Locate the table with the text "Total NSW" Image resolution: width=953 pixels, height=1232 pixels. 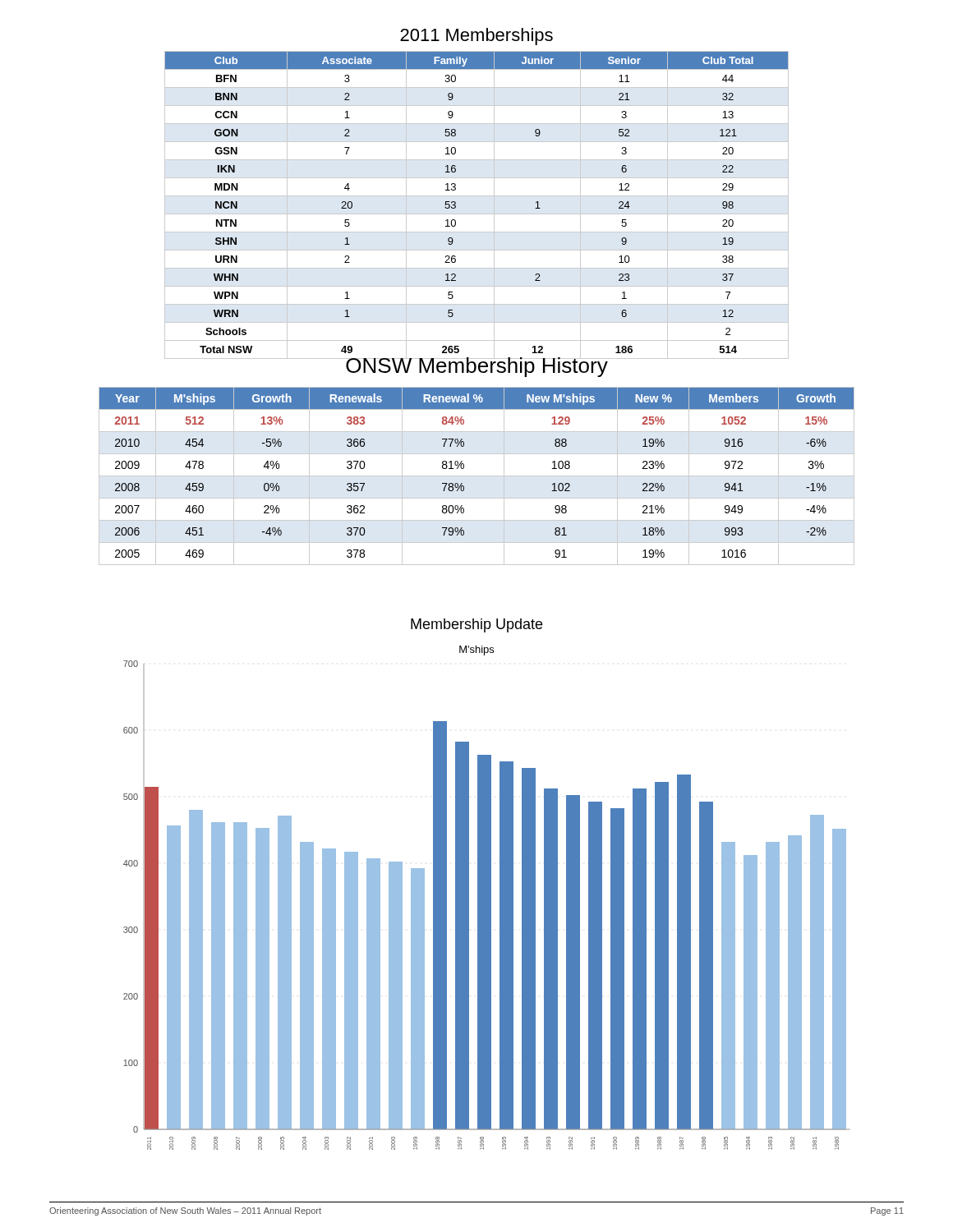(476, 205)
